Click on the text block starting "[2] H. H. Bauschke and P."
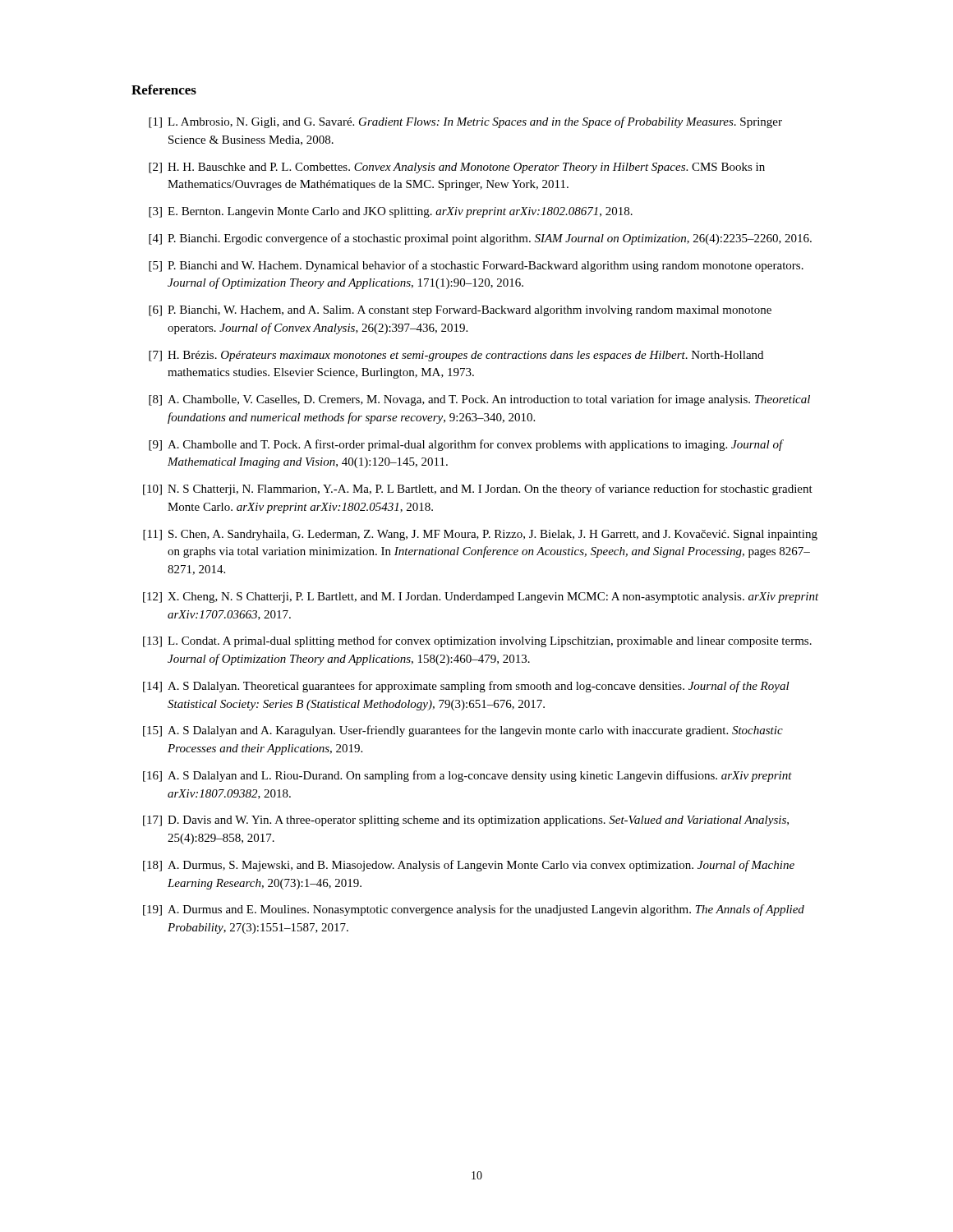 tap(476, 176)
